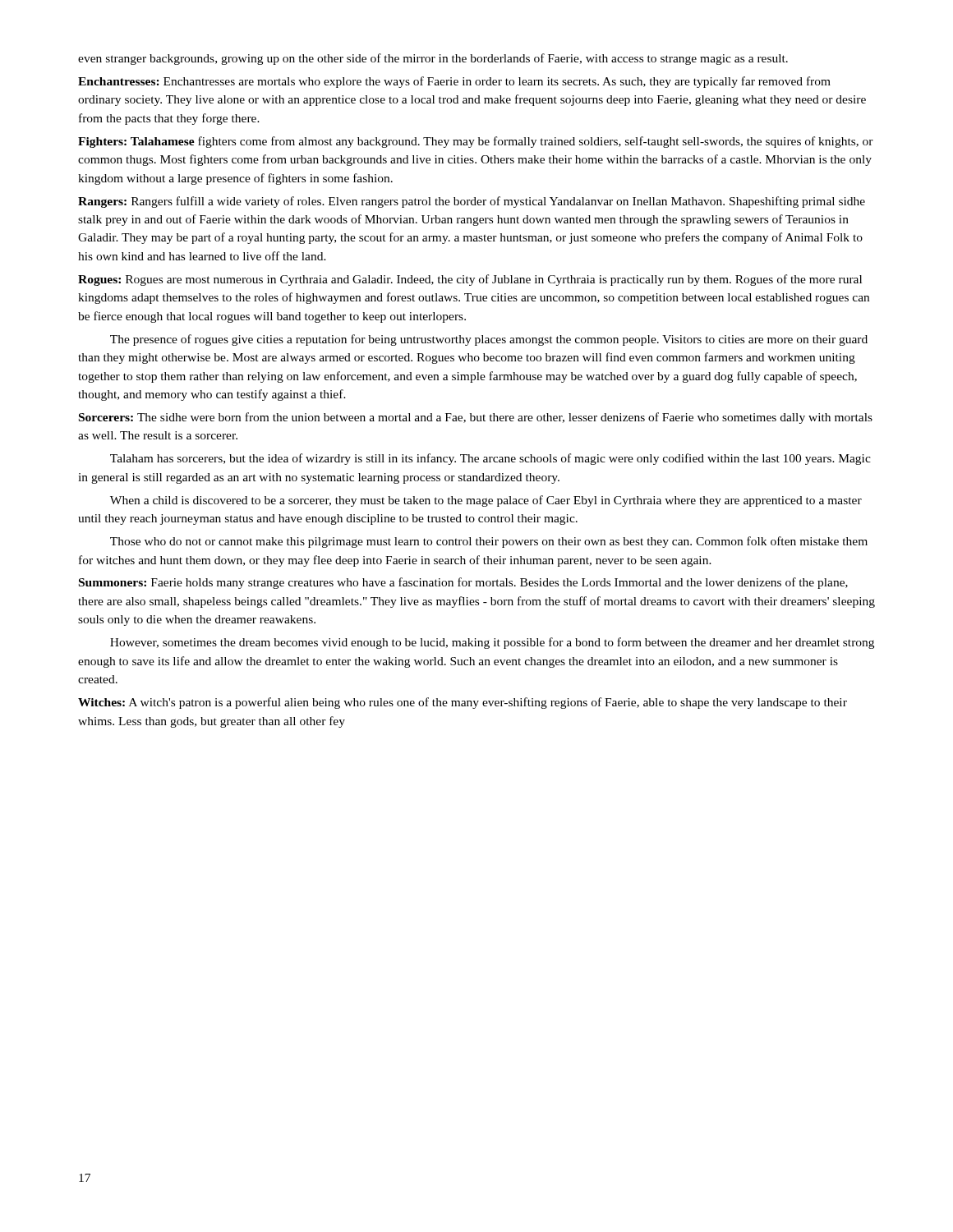This screenshot has width=953, height=1232.
Task: Click on the text block that reads "The presence of rogues give cities a reputation"
Action: pyautogui.click(x=476, y=367)
